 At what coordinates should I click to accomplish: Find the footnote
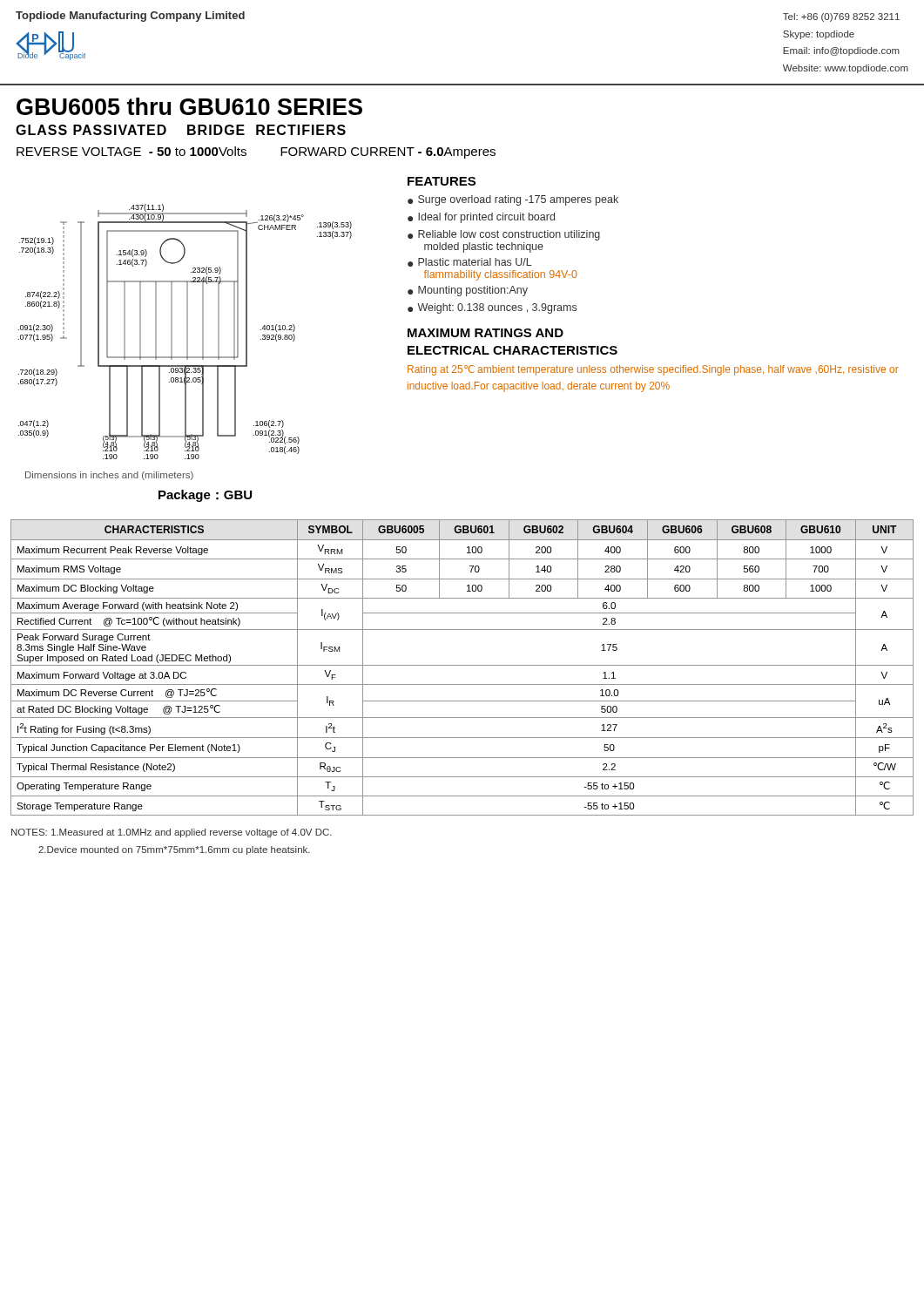coord(171,841)
